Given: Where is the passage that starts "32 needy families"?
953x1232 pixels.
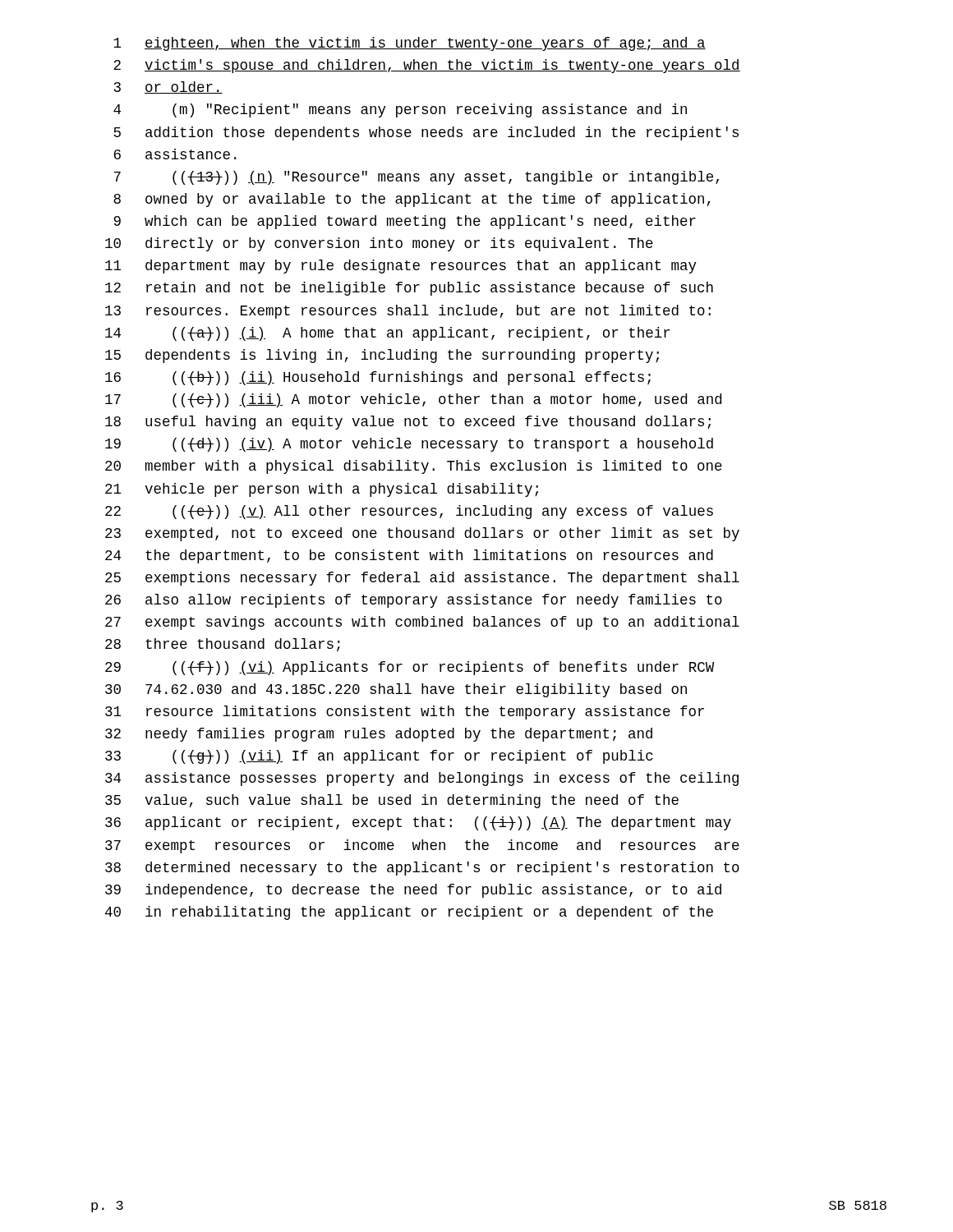Looking at the screenshot, I should [489, 735].
